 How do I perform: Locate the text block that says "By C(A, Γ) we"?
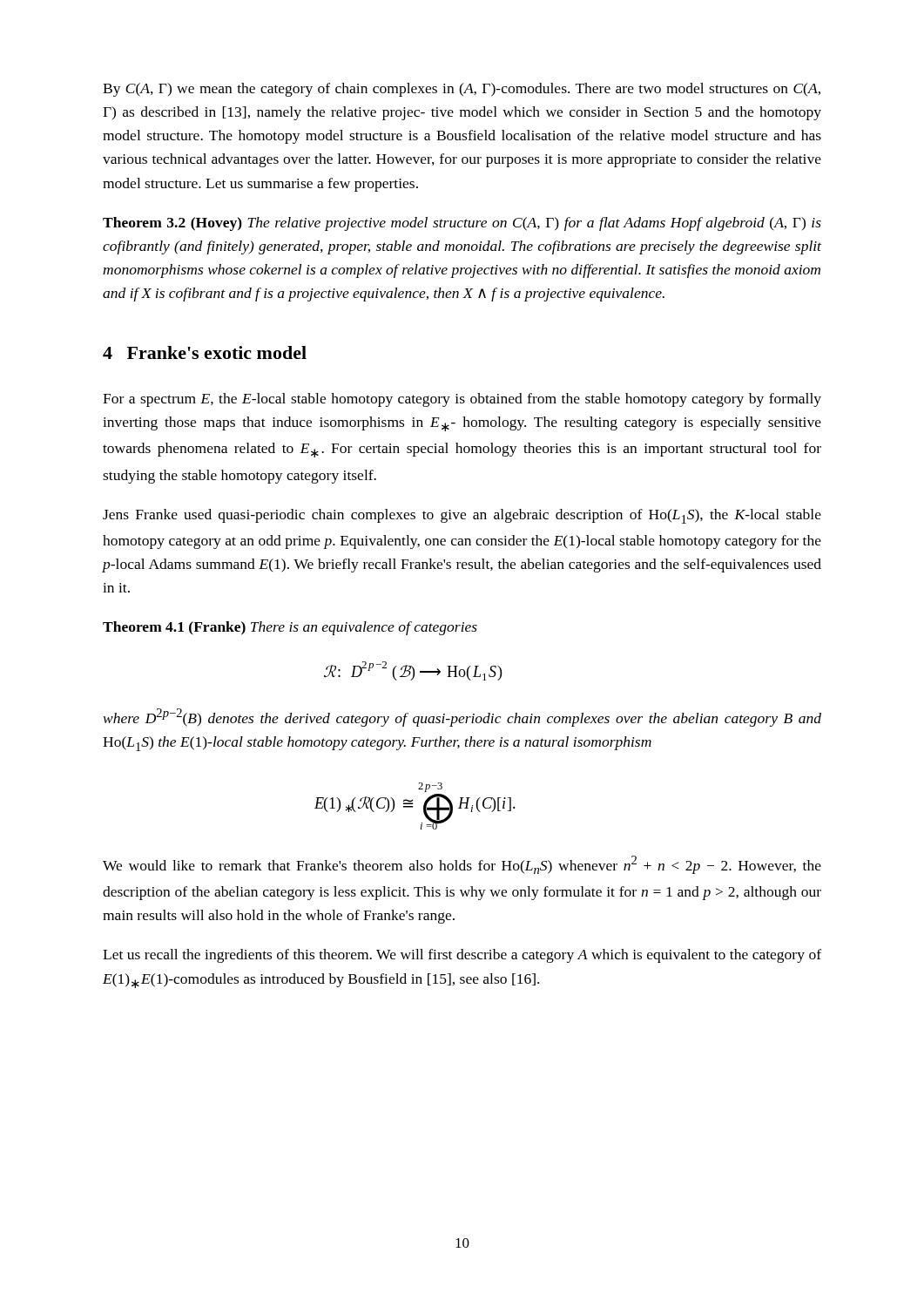tap(462, 135)
